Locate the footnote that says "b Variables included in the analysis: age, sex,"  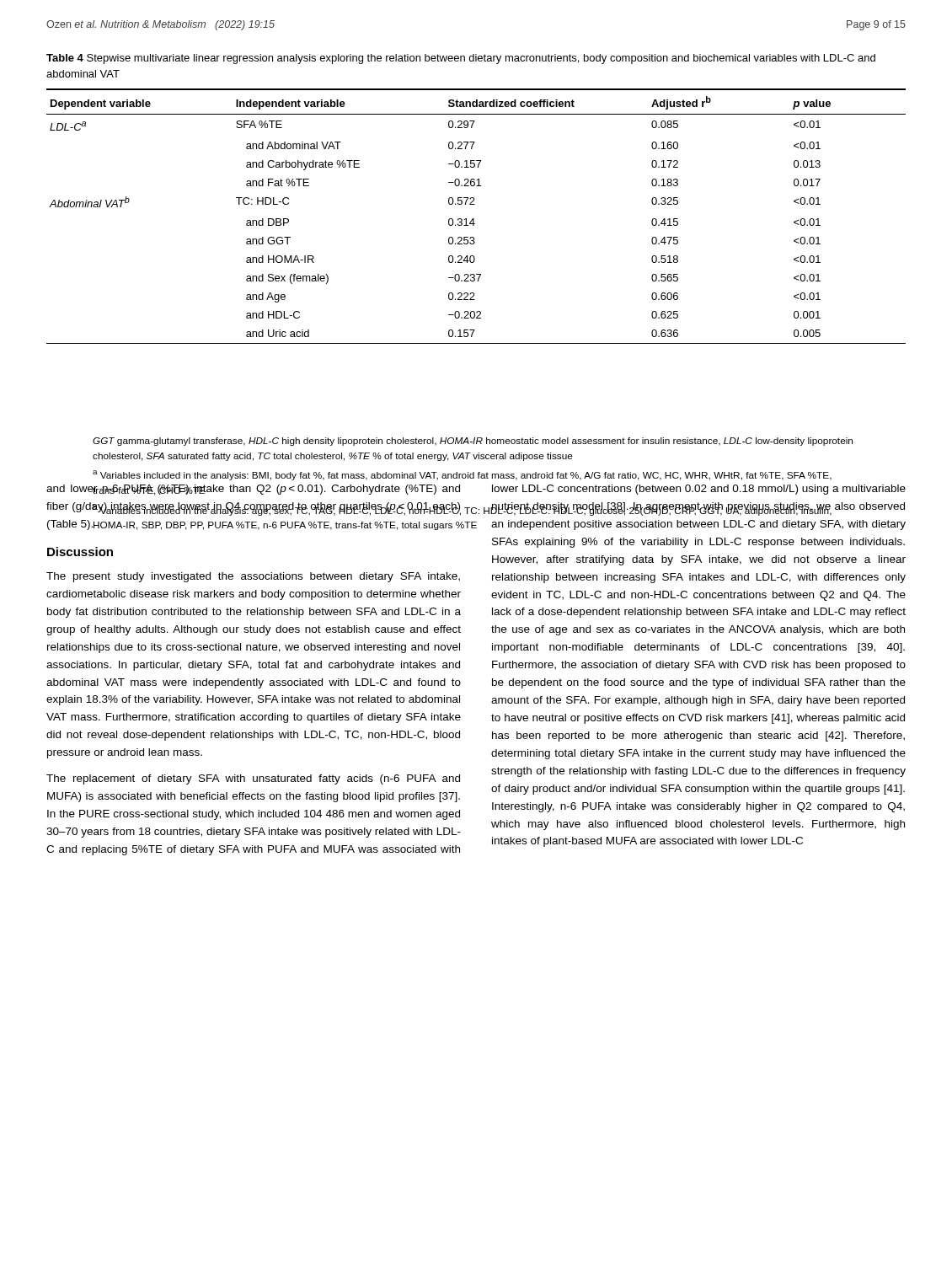pyautogui.click(x=476, y=517)
